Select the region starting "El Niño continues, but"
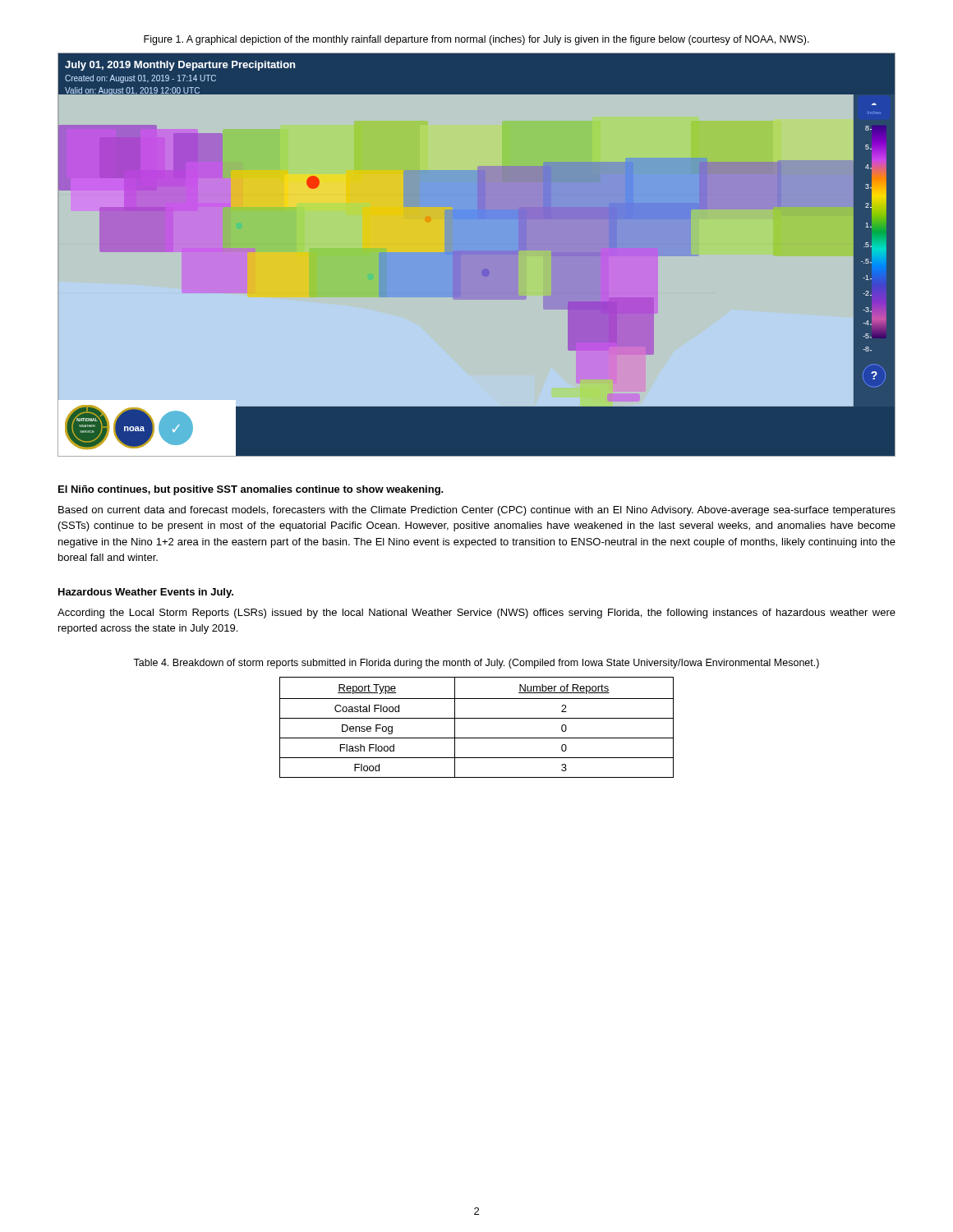Viewport: 953px width, 1232px height. click(251, 489)
